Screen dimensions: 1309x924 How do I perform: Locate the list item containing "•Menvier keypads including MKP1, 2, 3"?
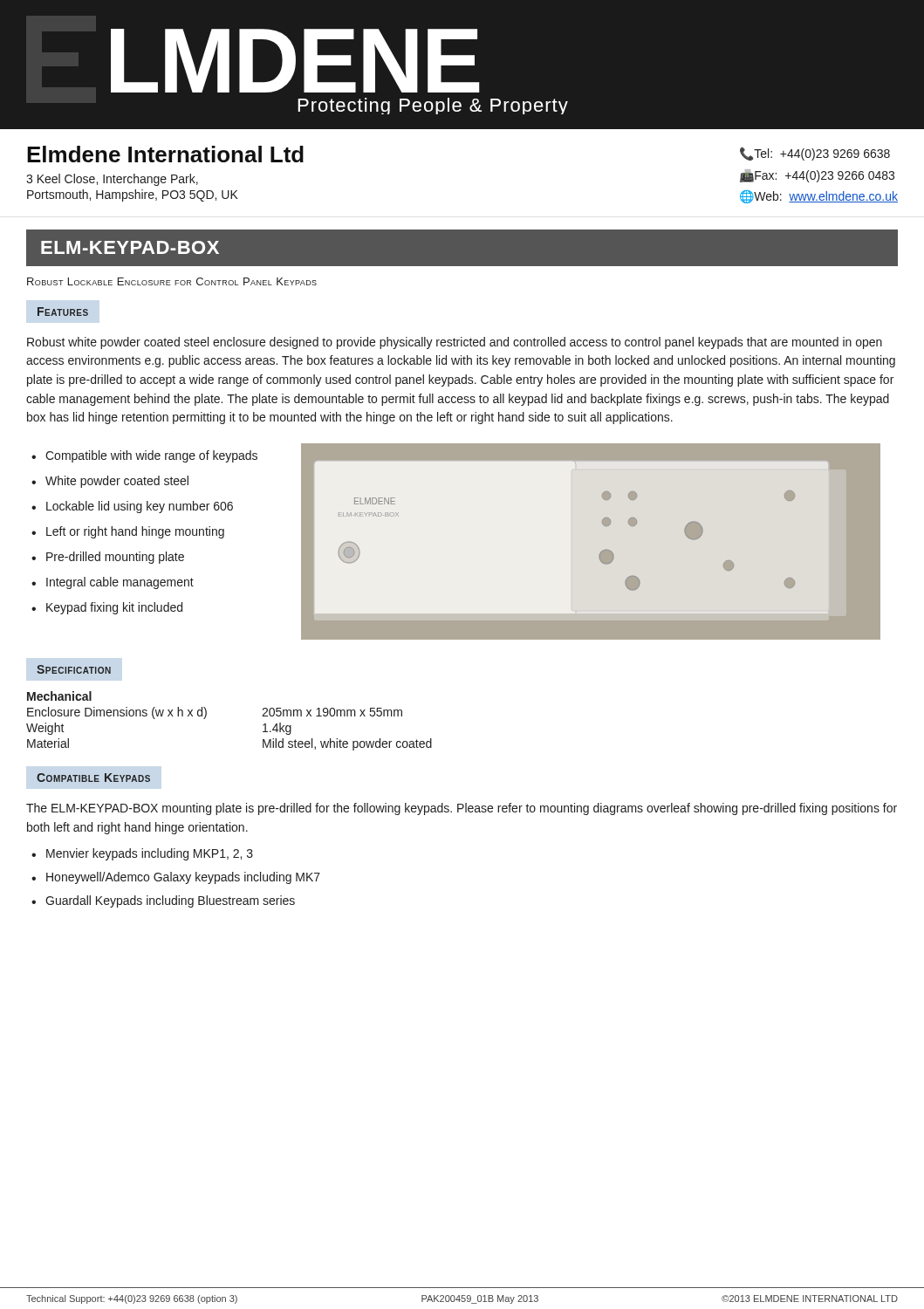click(x=142, y=855)
